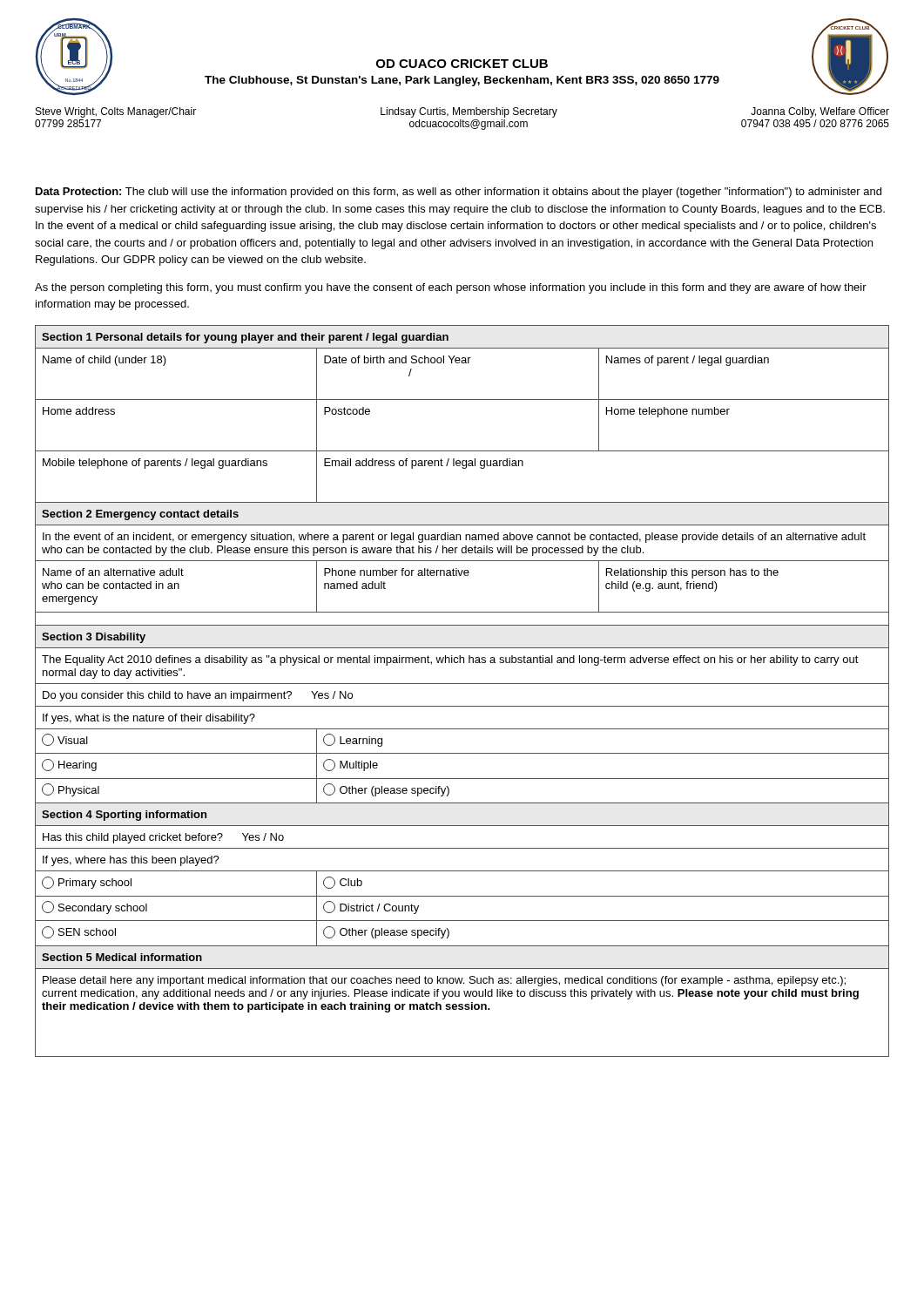Locate the block of text that opens with "As the person completing this"

[450, 295]
